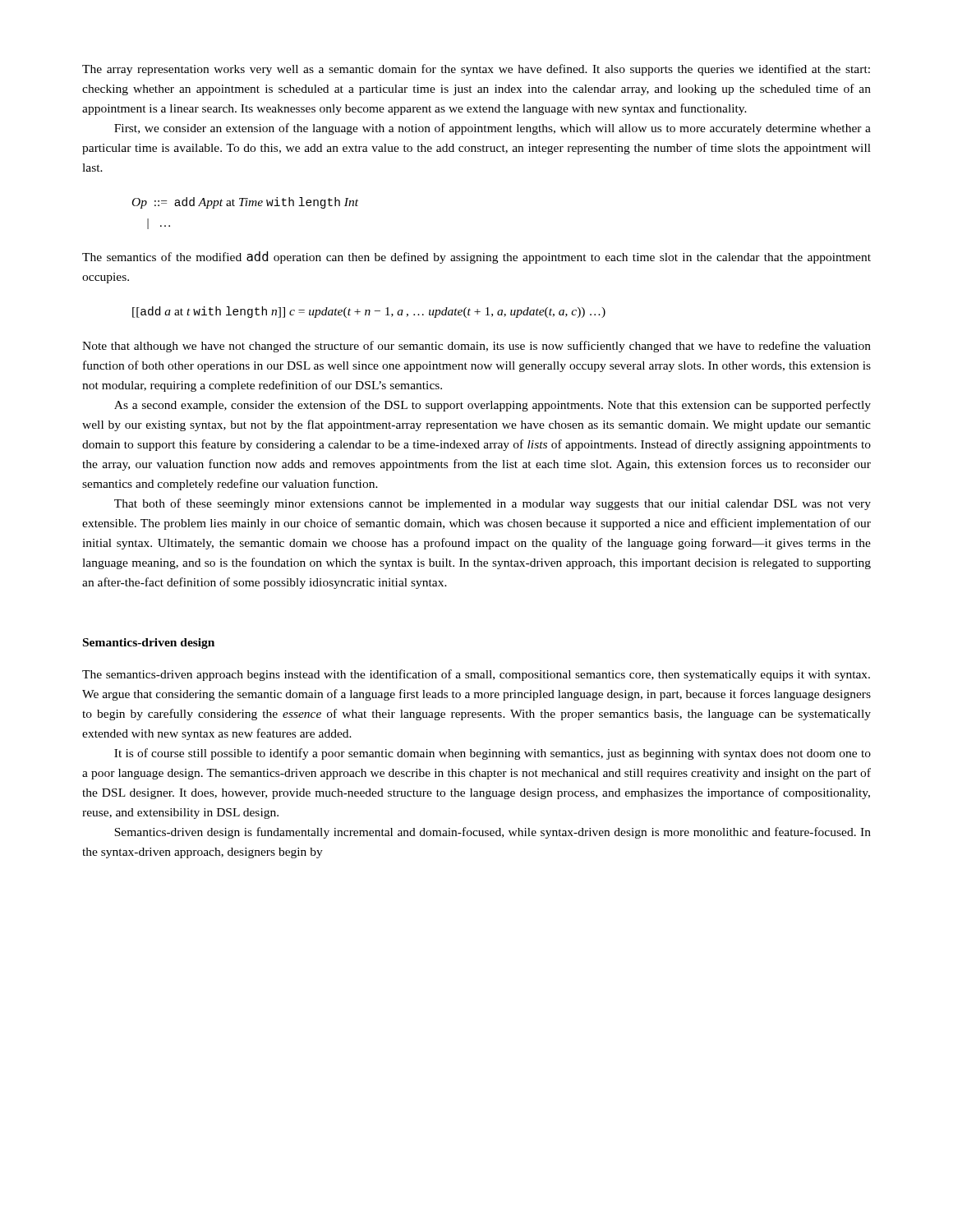This screenshot has width=953, height=1232.
Task: Click on the passage starting "The array representation works"
Action: (x=476, y=89)
